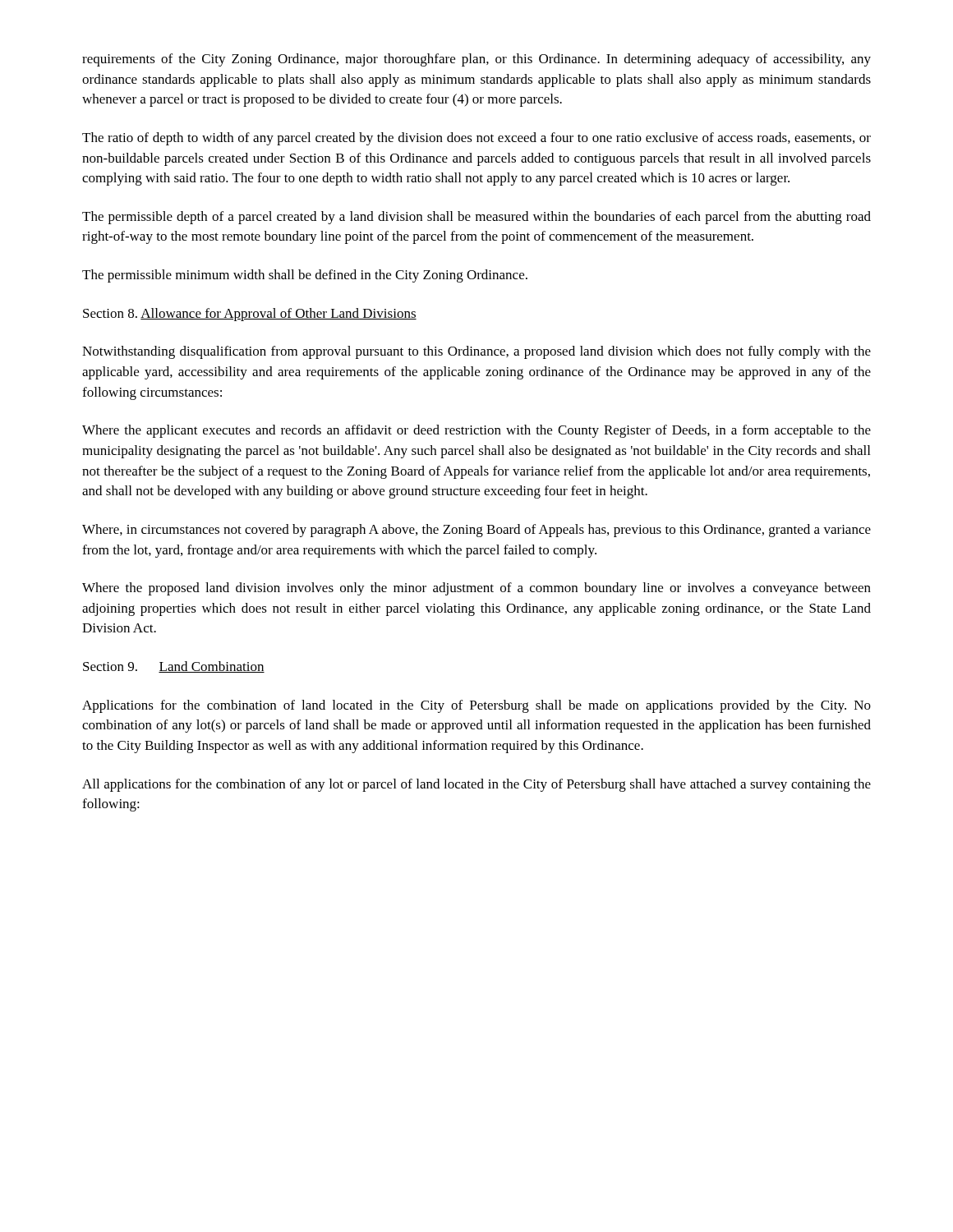The image size is (953, 1232).
Task: Point to the text block starting "Where the proposed land division involves only"
Action: point(476,608)
